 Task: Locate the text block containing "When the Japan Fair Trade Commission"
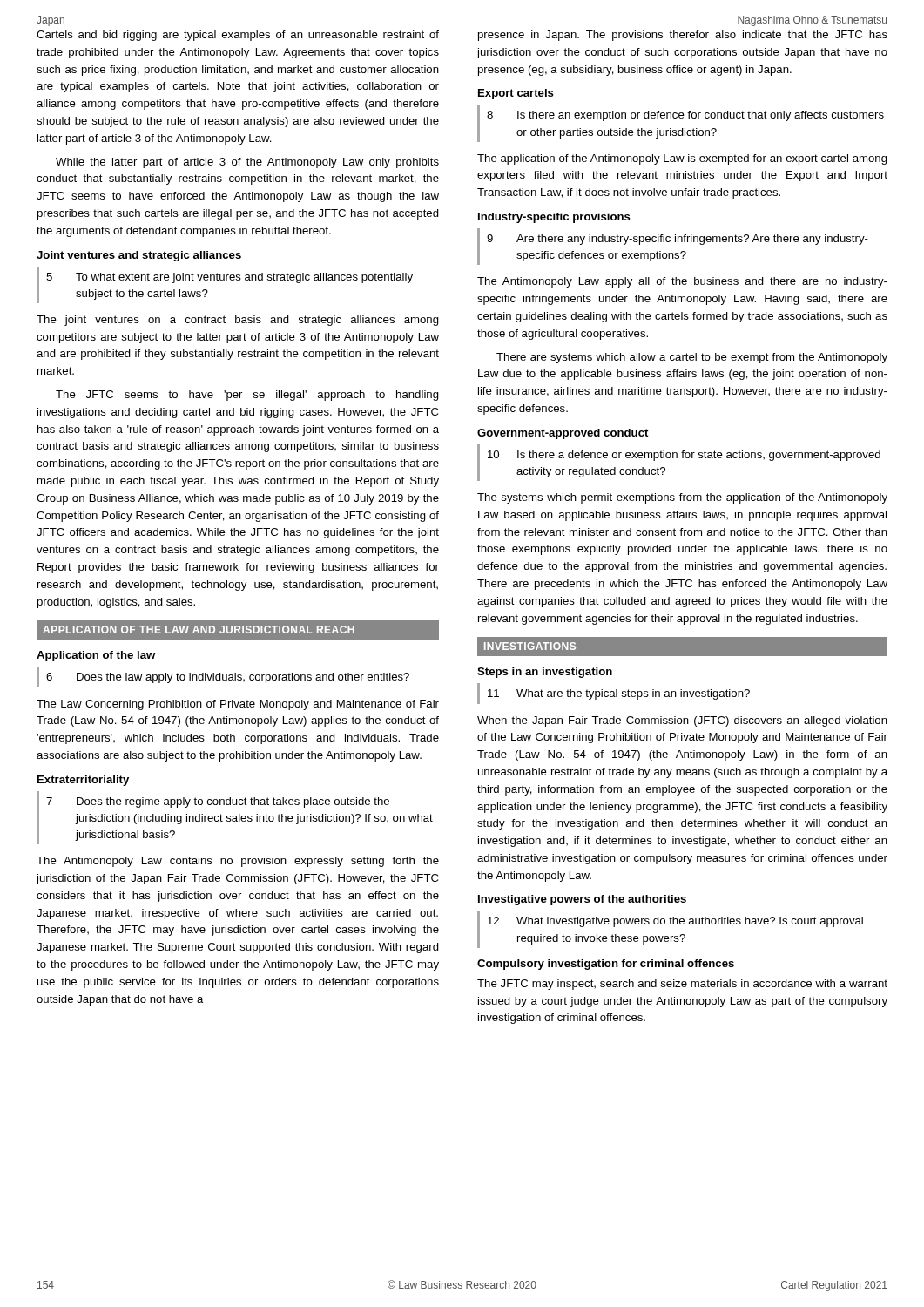point(682,798)
